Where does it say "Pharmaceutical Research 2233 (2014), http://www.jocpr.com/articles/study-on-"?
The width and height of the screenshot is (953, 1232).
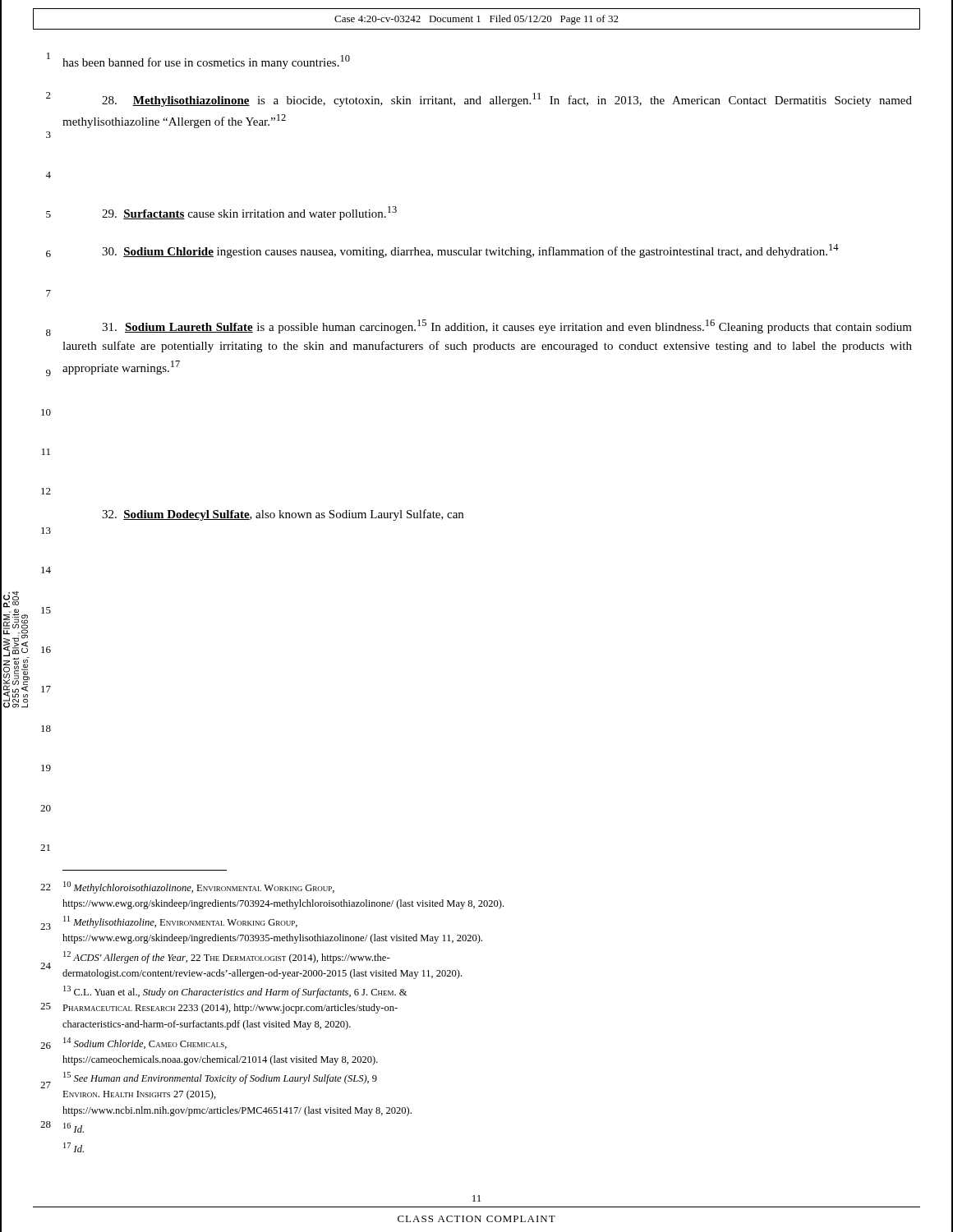coord(230,1008)
